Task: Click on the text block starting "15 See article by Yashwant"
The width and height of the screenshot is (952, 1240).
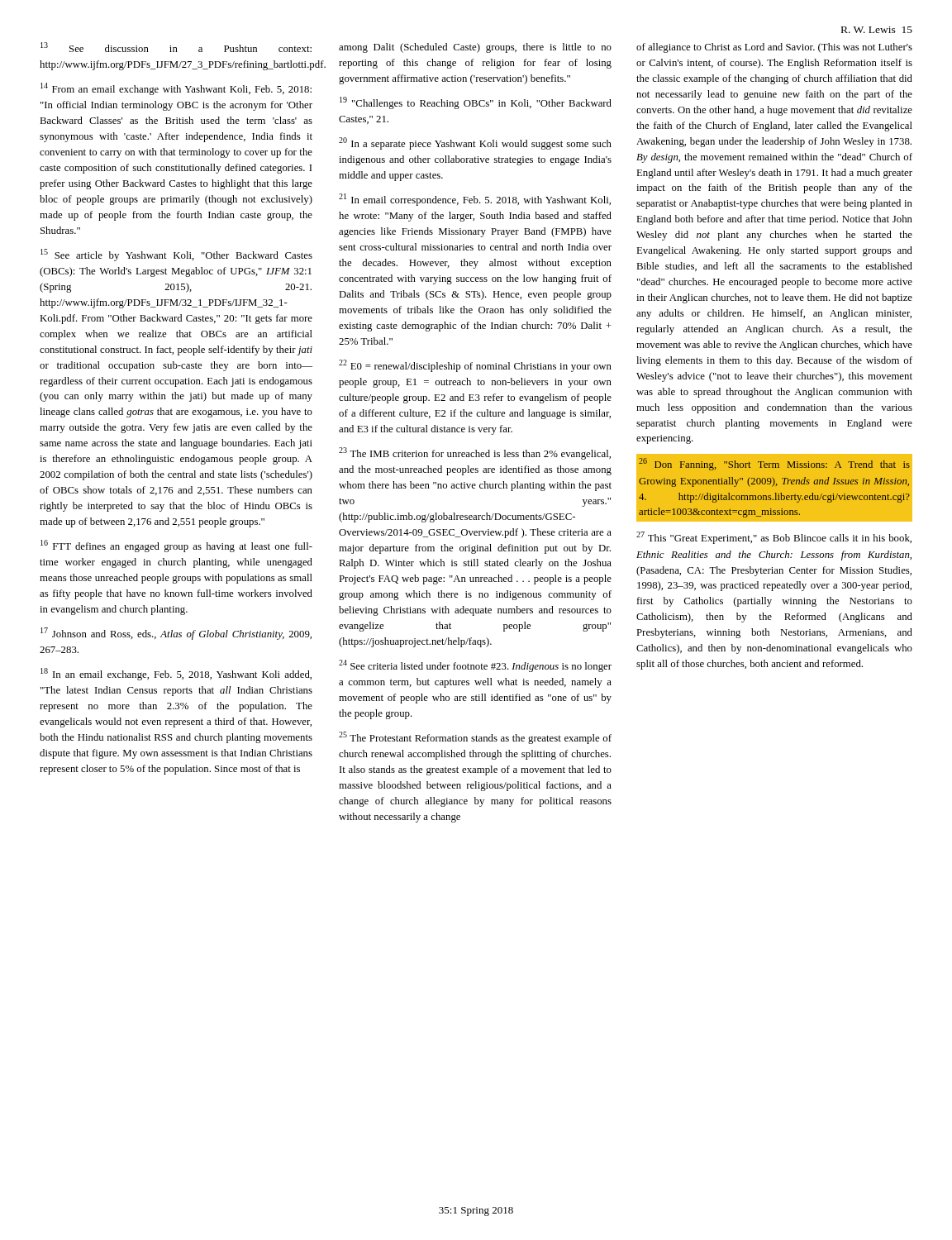Action: tap(176, 387)
